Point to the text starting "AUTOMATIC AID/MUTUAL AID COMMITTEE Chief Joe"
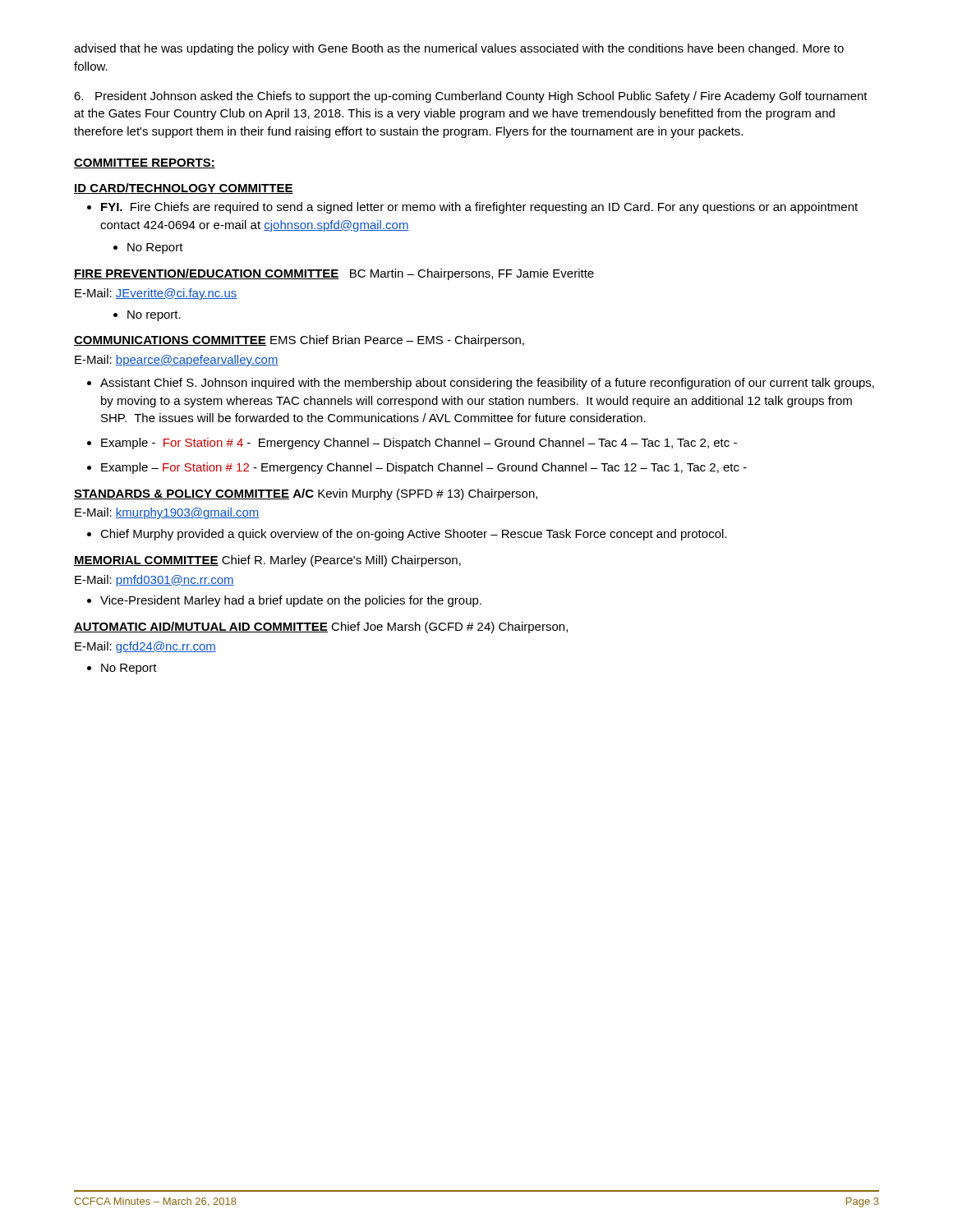 click(x=321, y=626)
